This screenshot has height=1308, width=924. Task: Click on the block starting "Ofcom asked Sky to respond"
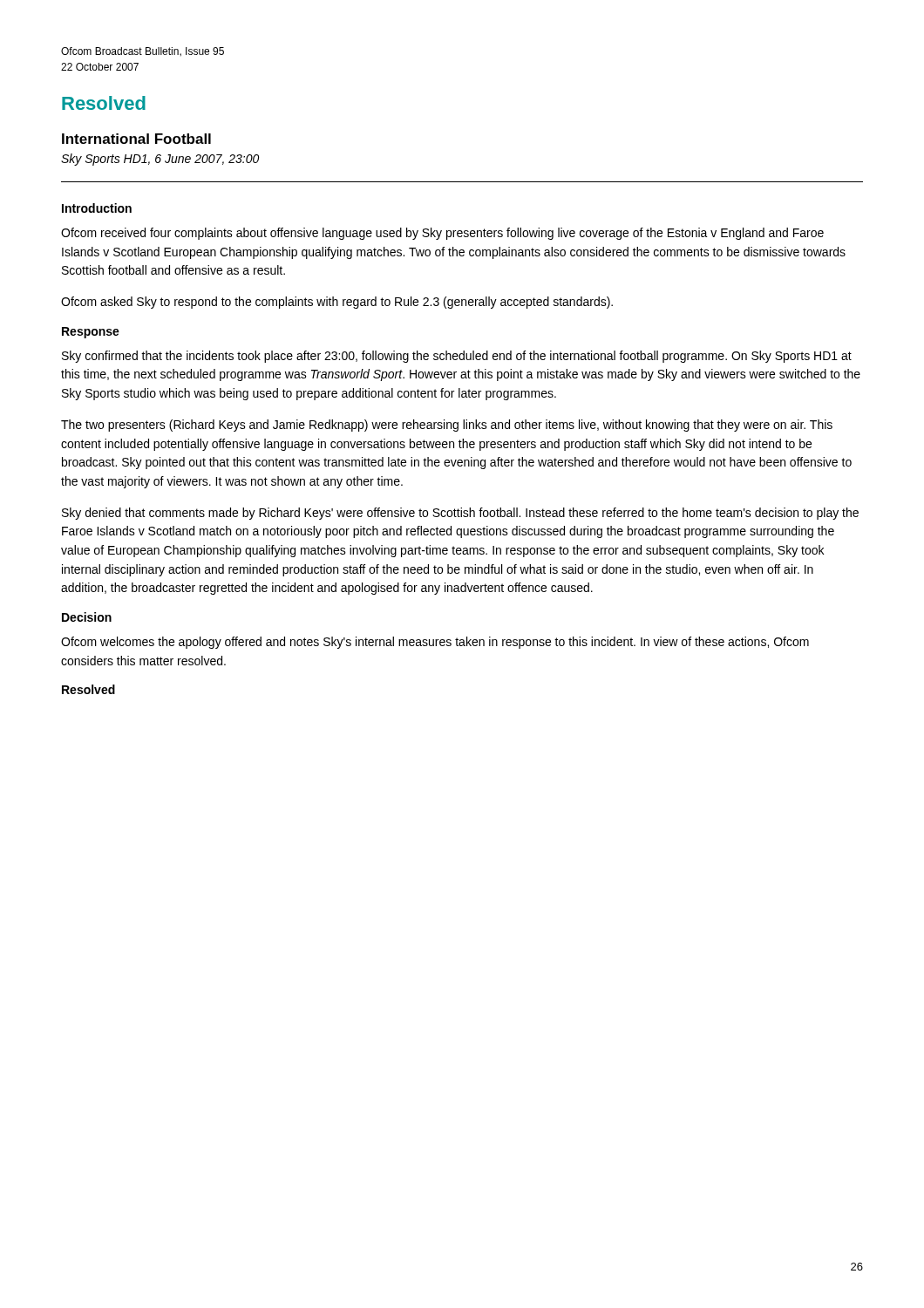tap(337, 302)
